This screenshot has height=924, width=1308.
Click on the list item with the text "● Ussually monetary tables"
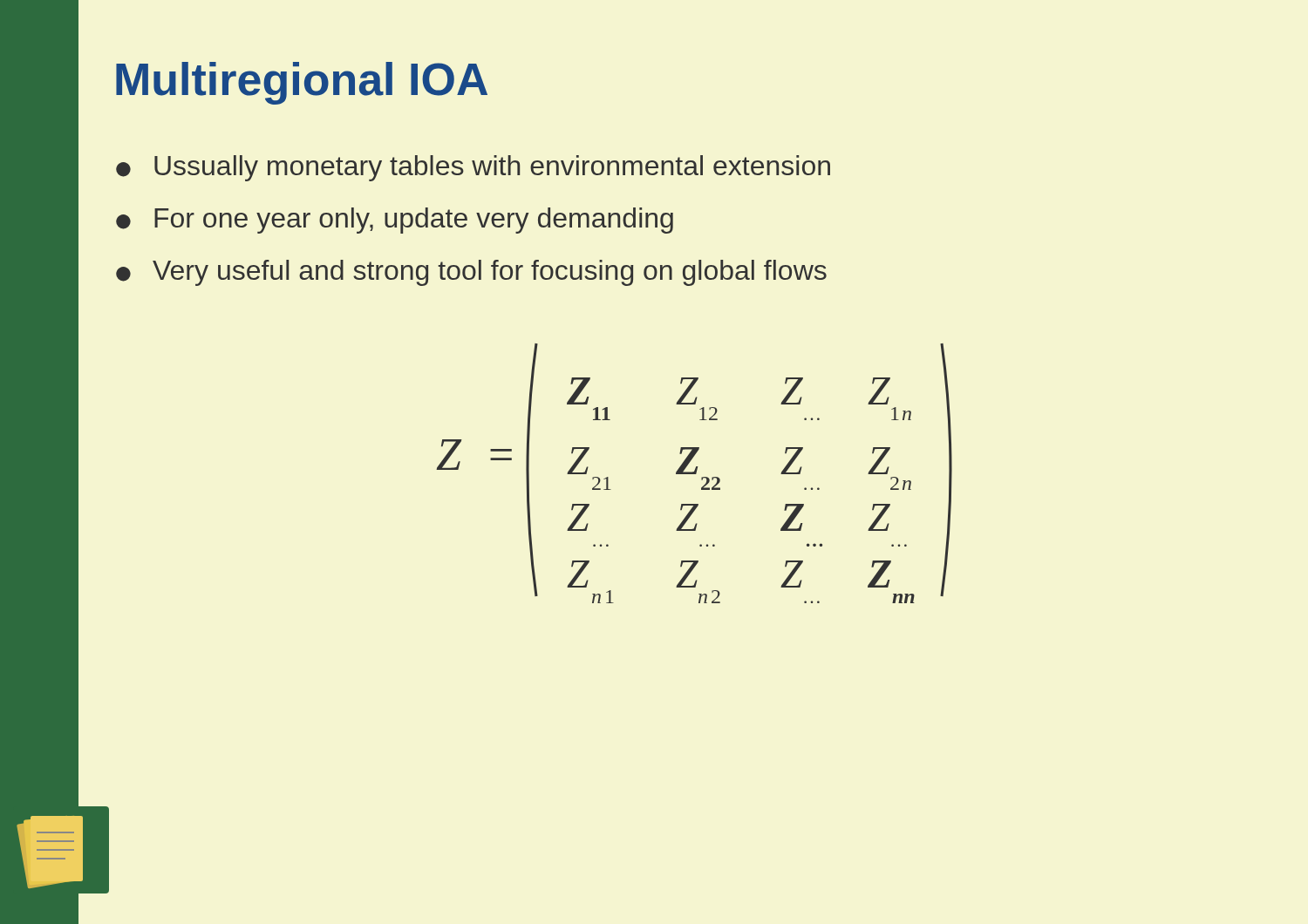[x=473, y=168]
